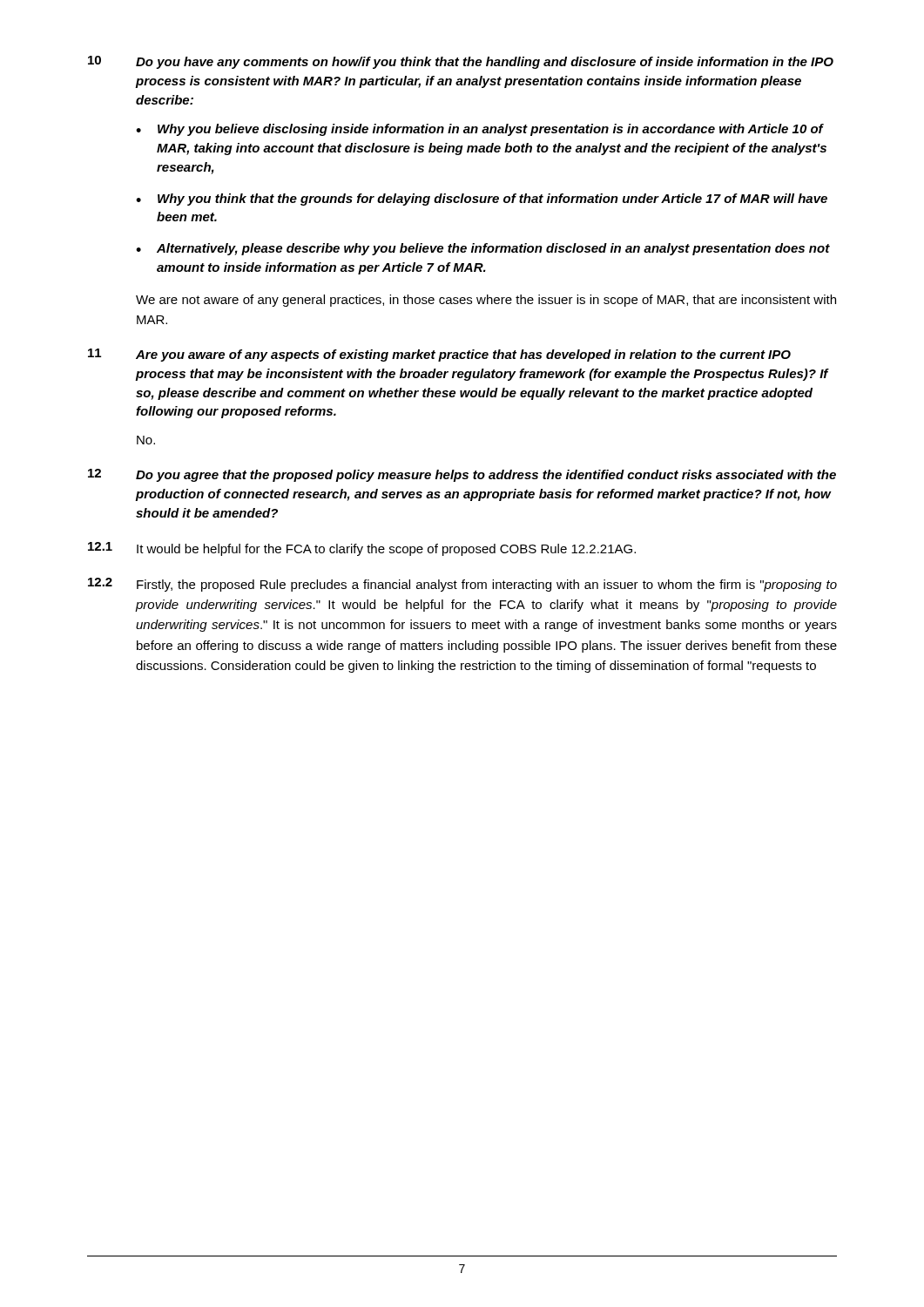Screen dimensions: 1307x924
Task: Find the passage starting "11 Are you"
Action: point(462,397)
